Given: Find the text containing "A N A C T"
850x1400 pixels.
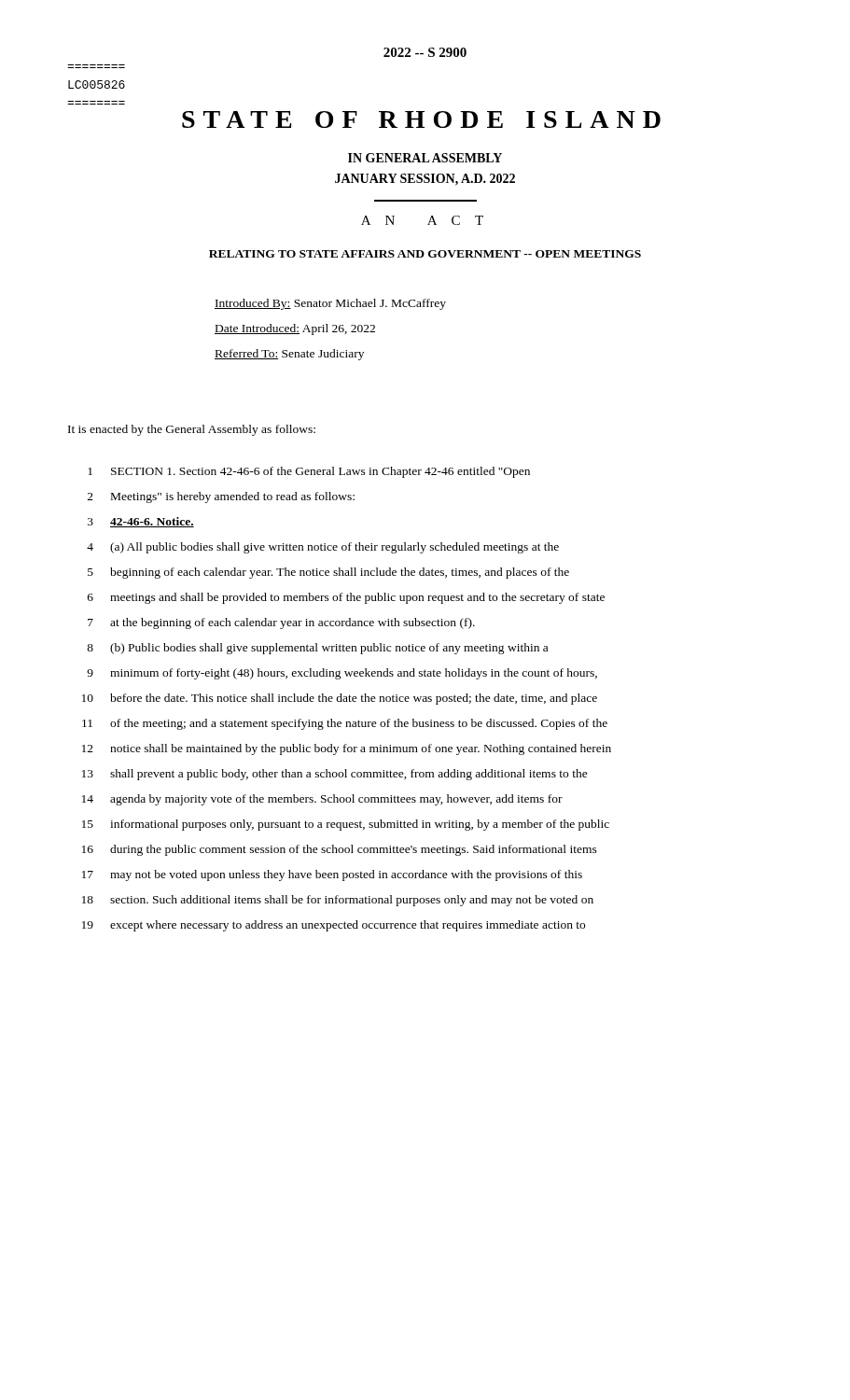Looking at the screenshot, I should tap(425, 220).
